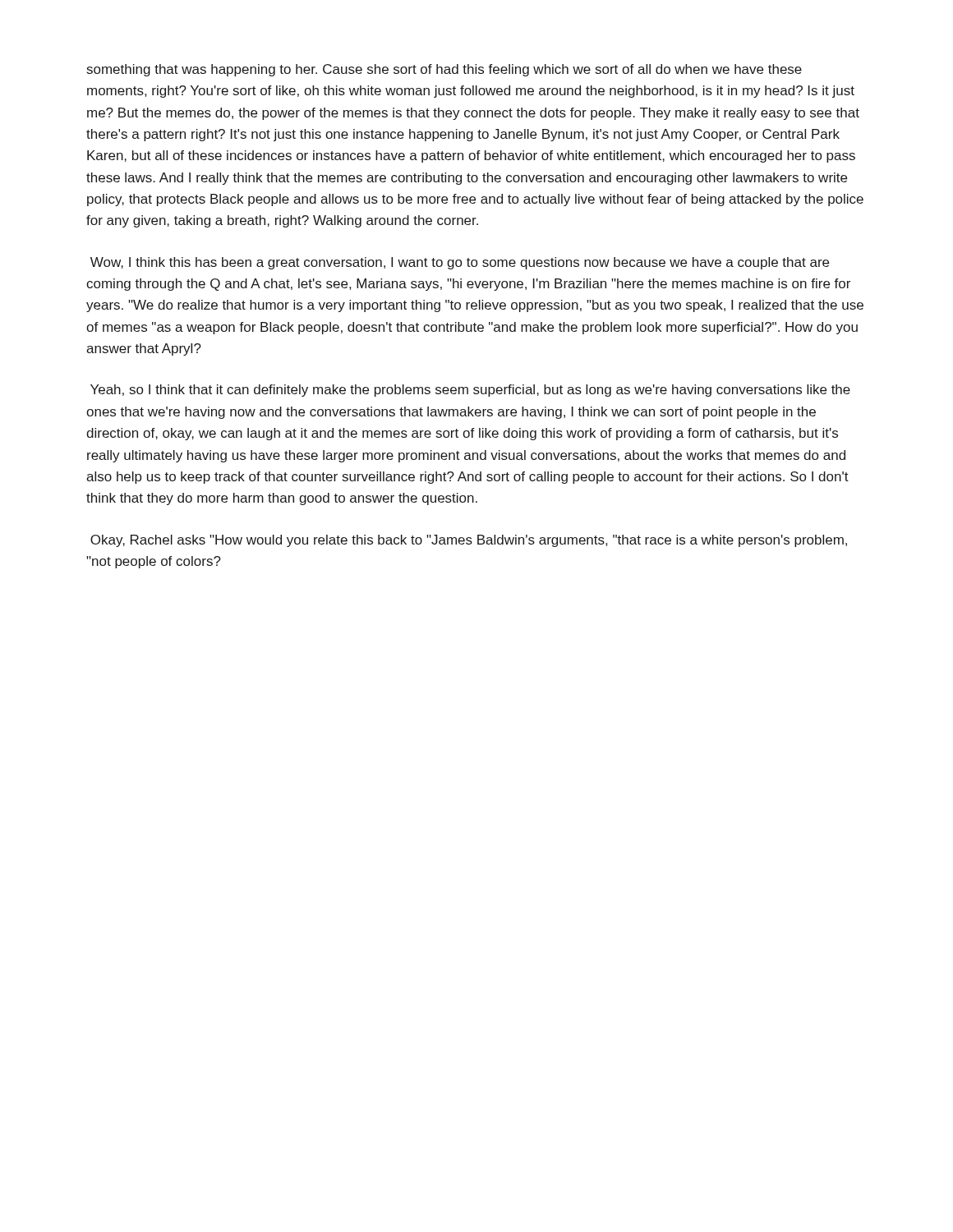
Task: Point to the block beginning "something that was"
Action: 475,145
